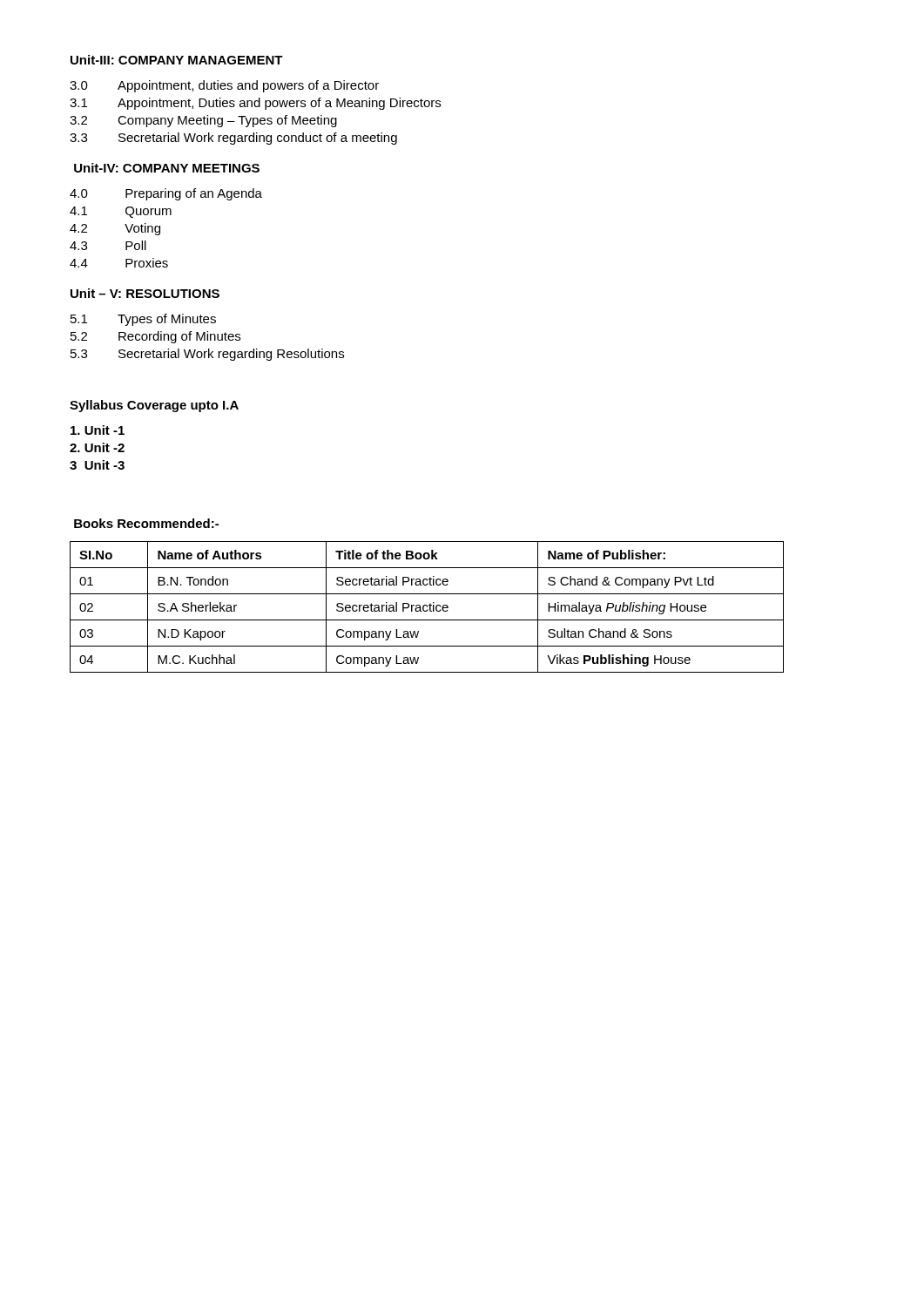Click on the list item that reads "4.1 Quorum"

click(121, 210)
